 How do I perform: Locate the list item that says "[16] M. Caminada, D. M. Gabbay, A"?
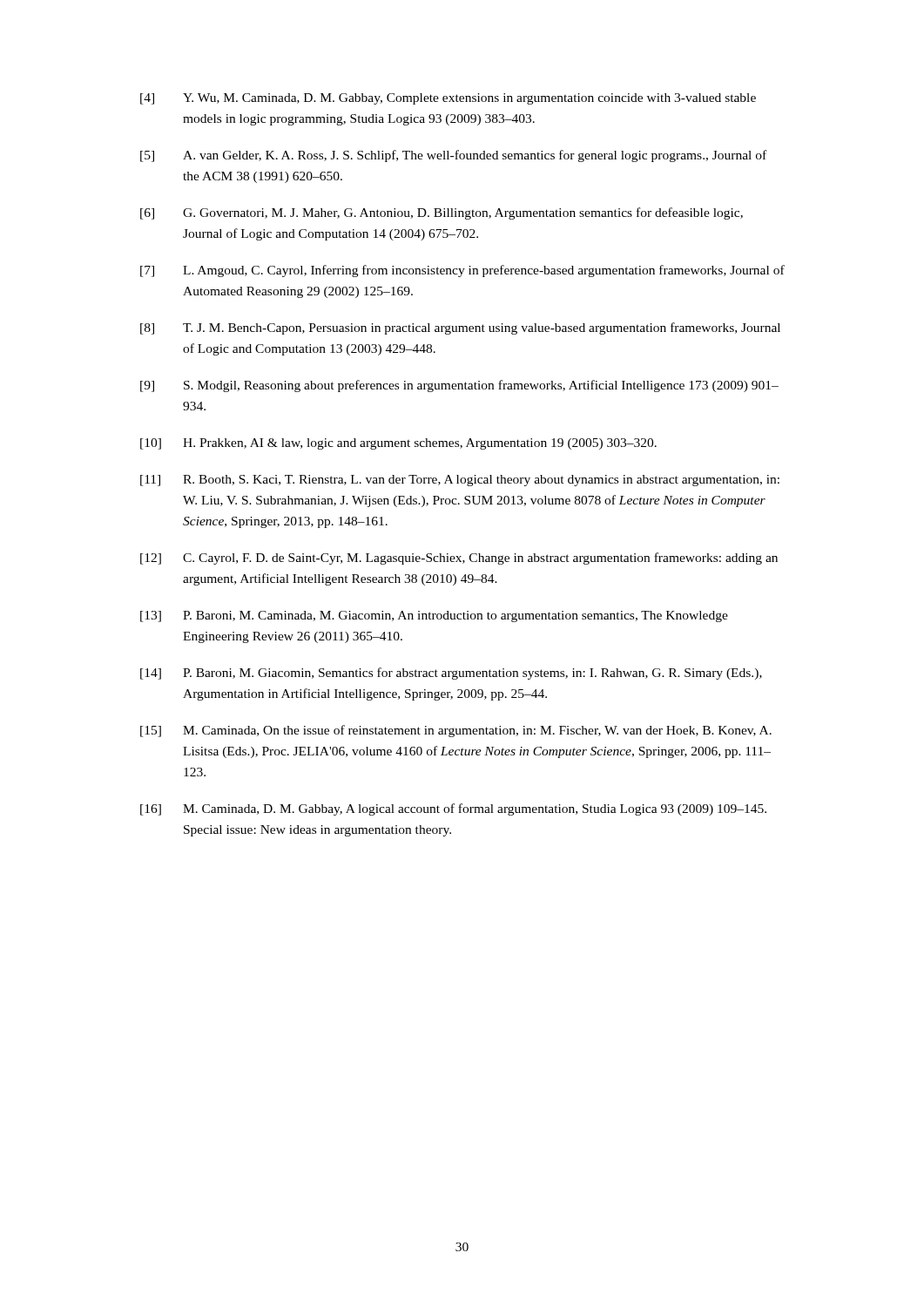tap(462, 819)
